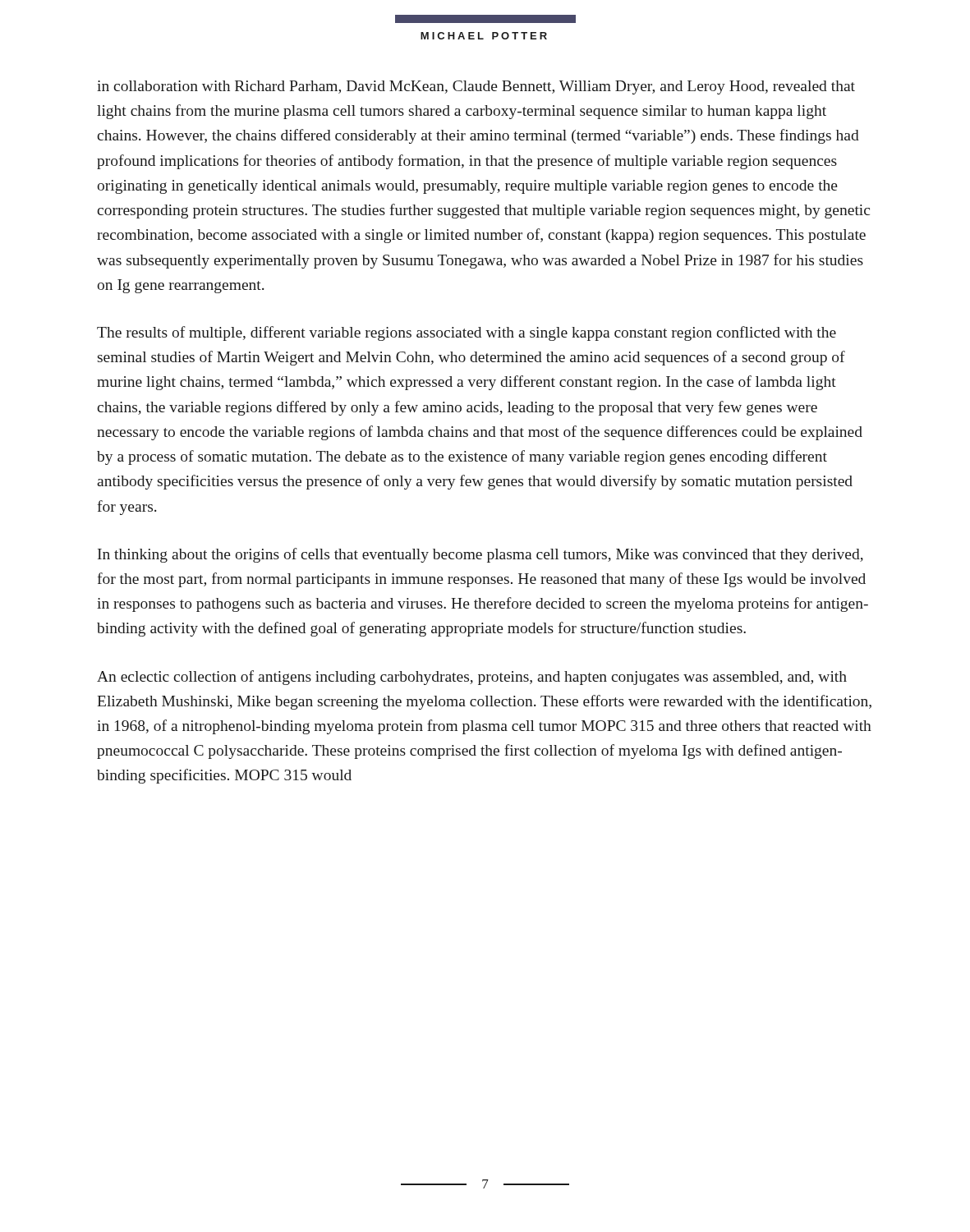Locate the block of text that opens with "in collaboration with"

(x=484, y=185)
